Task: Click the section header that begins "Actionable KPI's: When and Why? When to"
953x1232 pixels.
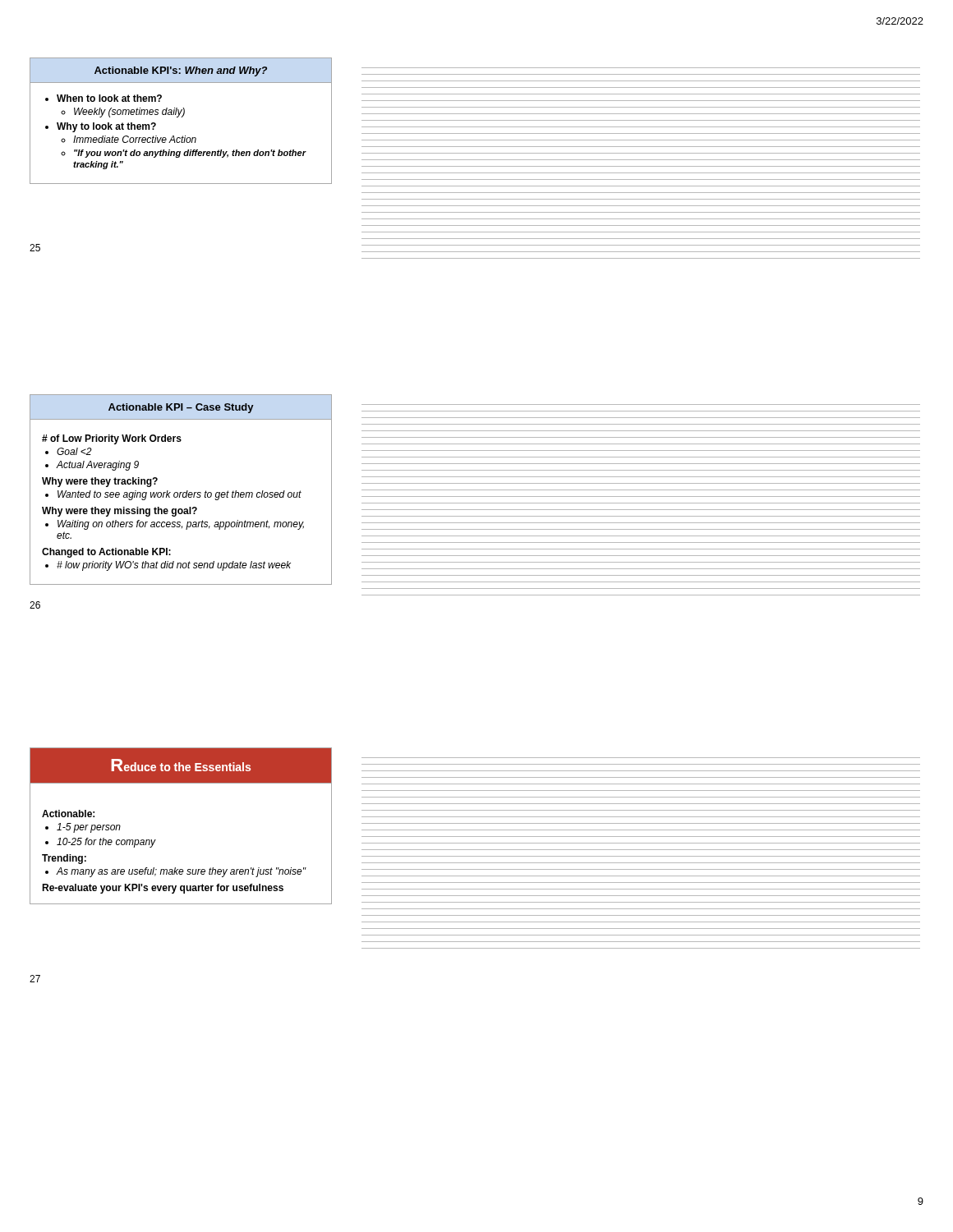Action: click(x=181, y=121)
